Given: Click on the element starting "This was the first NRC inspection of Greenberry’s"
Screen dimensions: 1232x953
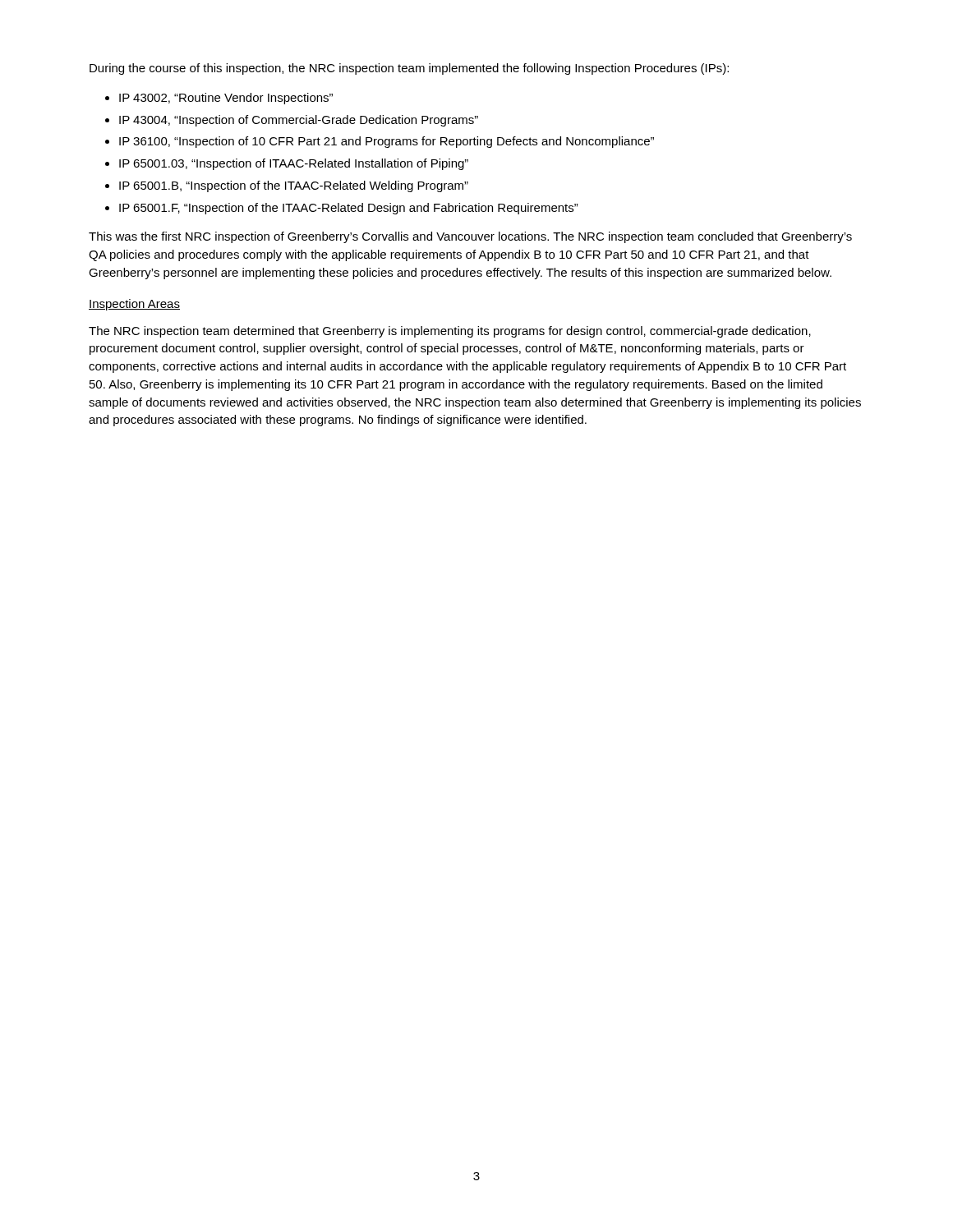Looking at the screenshot, I should [x=470, y=254].
